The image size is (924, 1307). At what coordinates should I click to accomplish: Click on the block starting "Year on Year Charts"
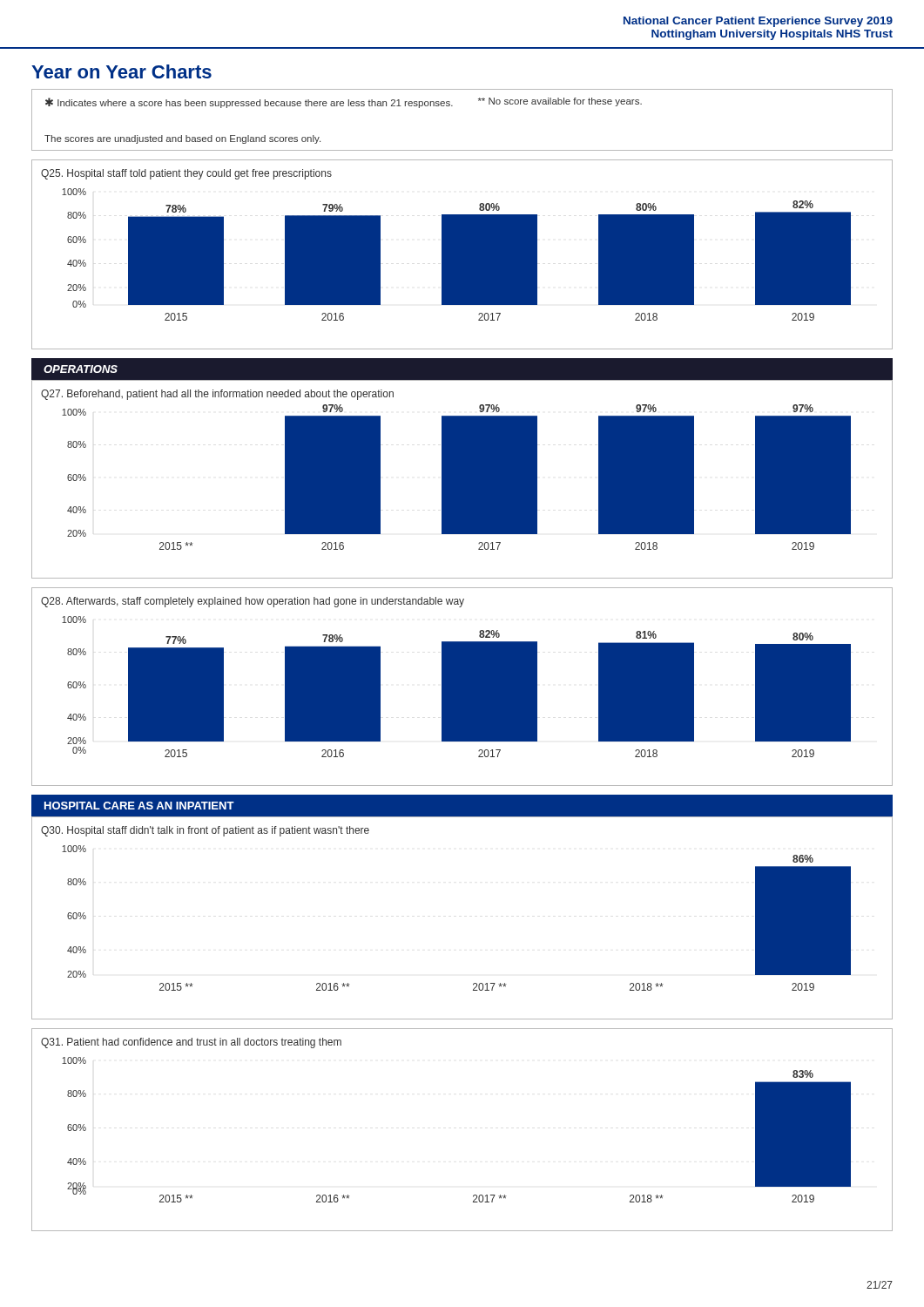[122, 72]
